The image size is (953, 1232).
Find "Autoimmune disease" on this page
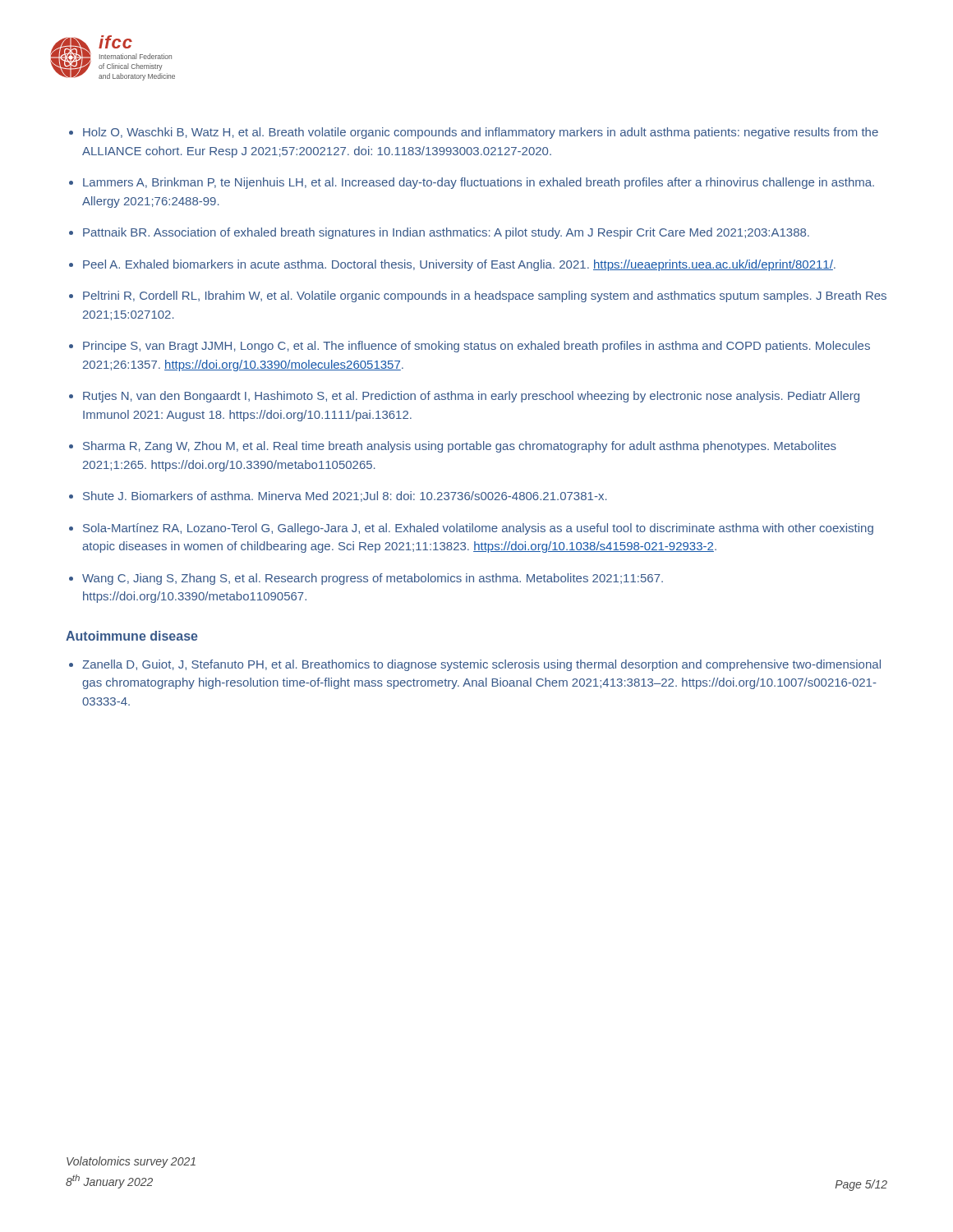point(132,636)
